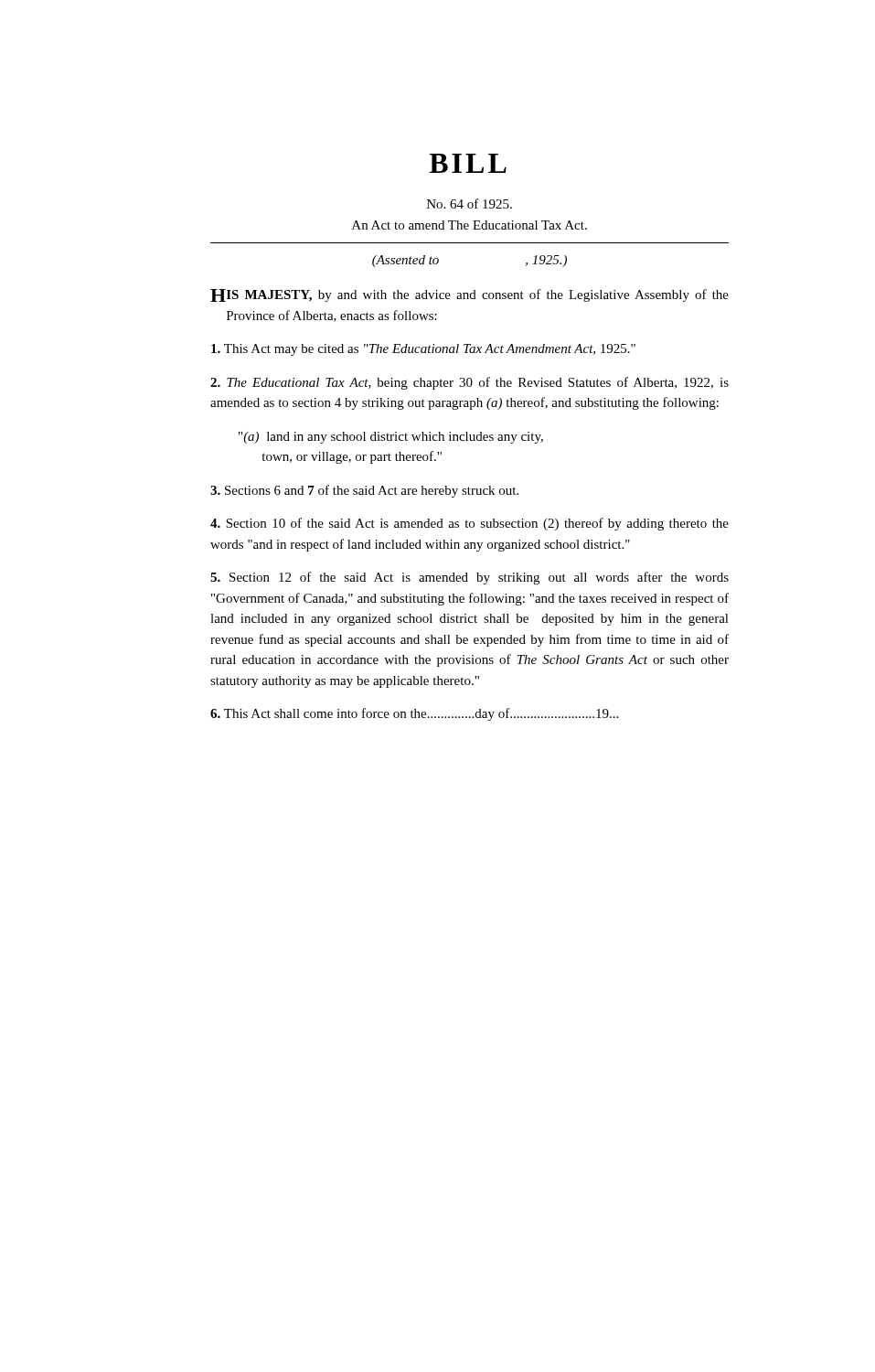Screen dimensions: 1372x875
Task: Where is the passage that starts "This Act shall come into force on the..............day"?
Action: coord(415,713)
